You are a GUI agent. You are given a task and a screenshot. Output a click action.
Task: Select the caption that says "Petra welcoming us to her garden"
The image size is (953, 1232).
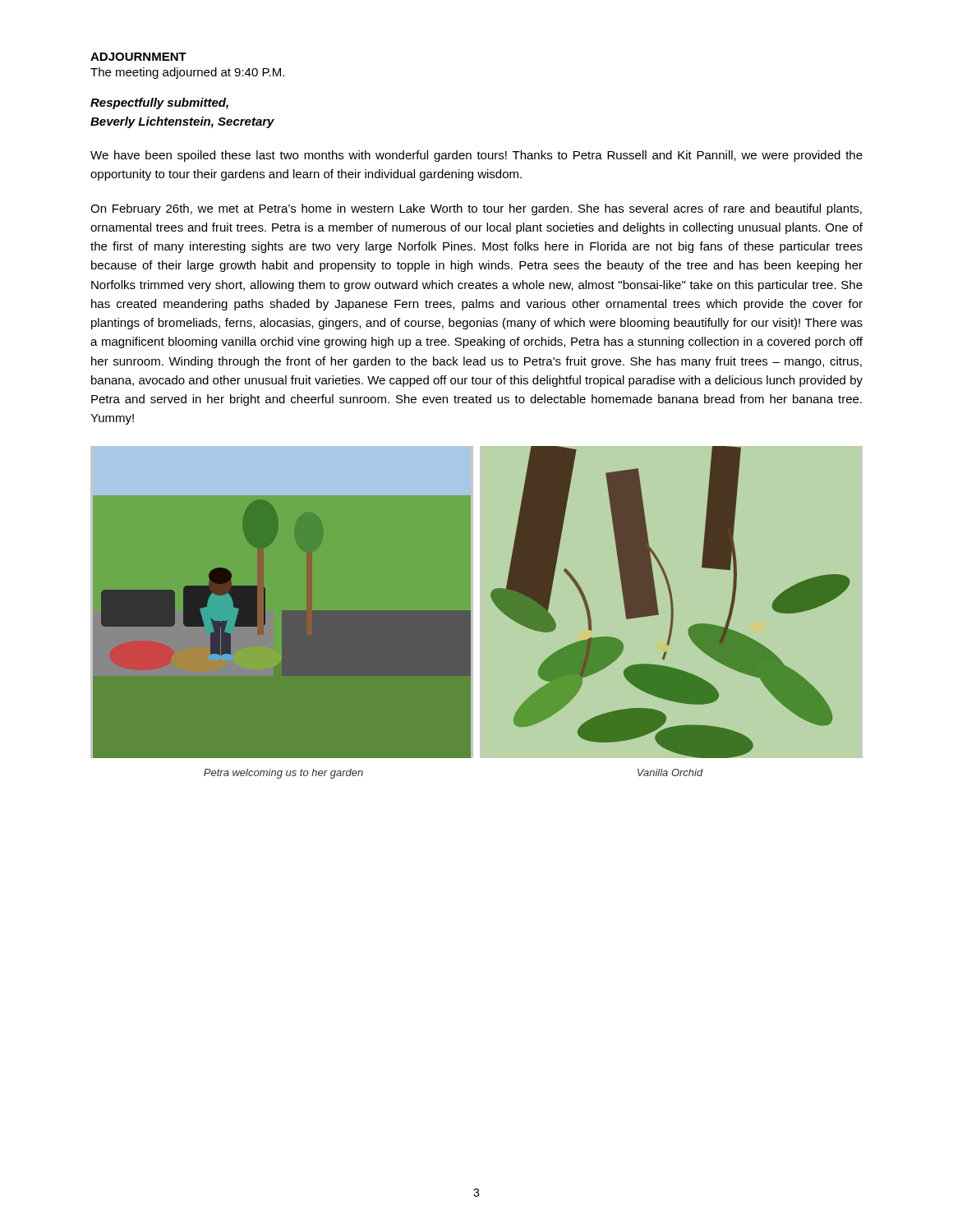click(283, 772)
